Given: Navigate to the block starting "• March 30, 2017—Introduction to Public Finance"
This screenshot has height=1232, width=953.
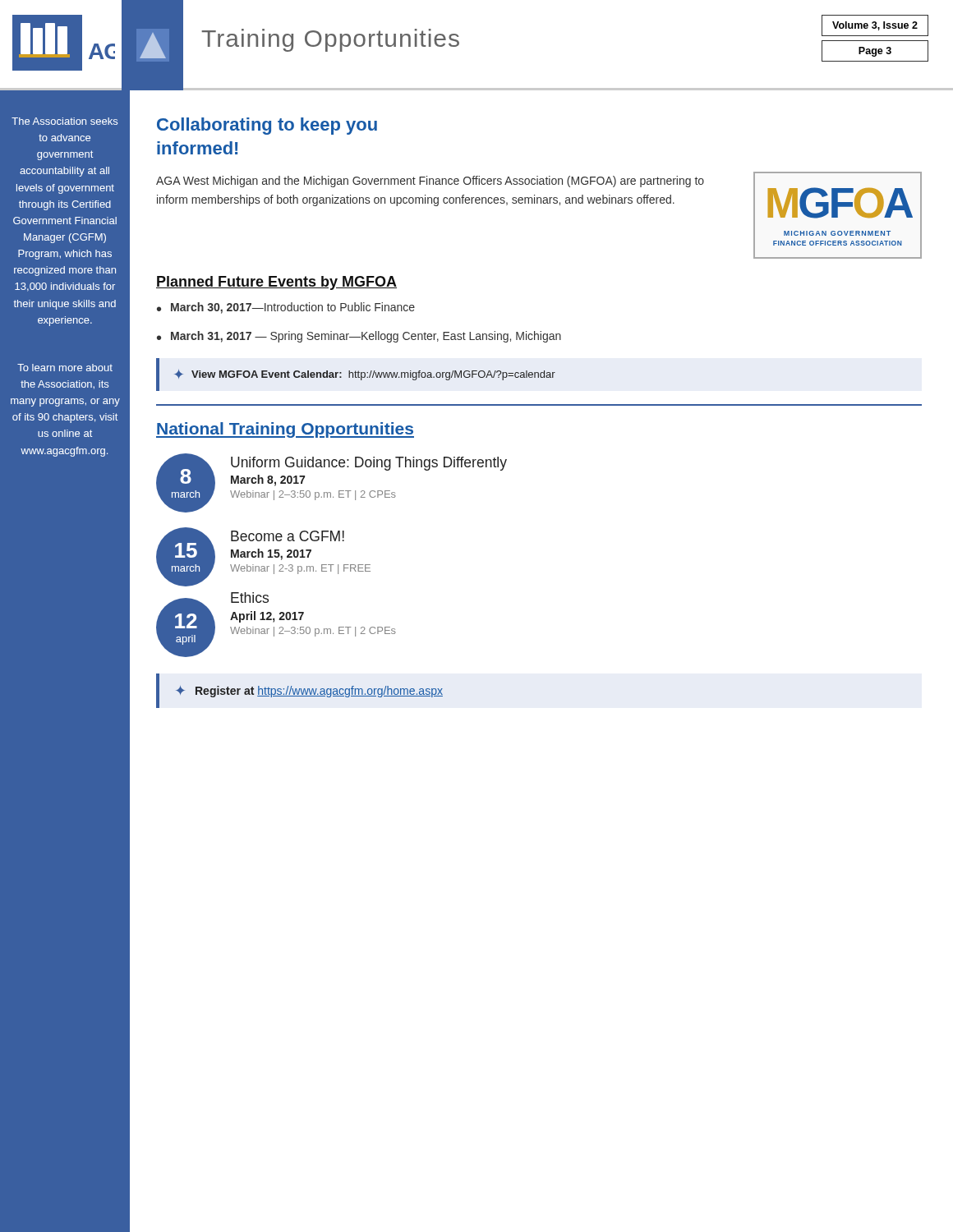Looking at the screenshot, I should [286, 310].
